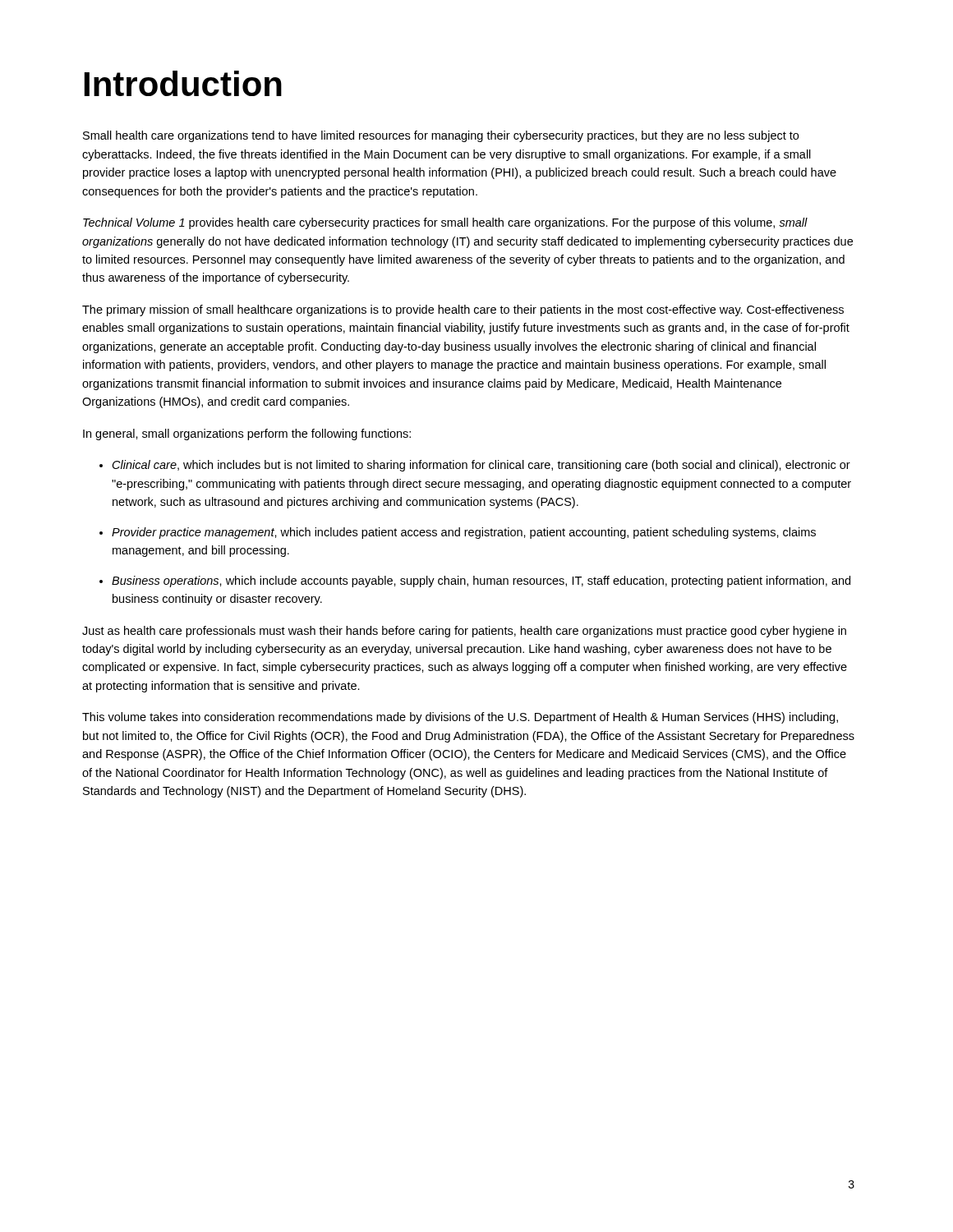The height and width of the screenshot is (1232, 953).
Task: Locate the text starting "Clinical care, which includes but is not limited"
Action: coord(481,483)
